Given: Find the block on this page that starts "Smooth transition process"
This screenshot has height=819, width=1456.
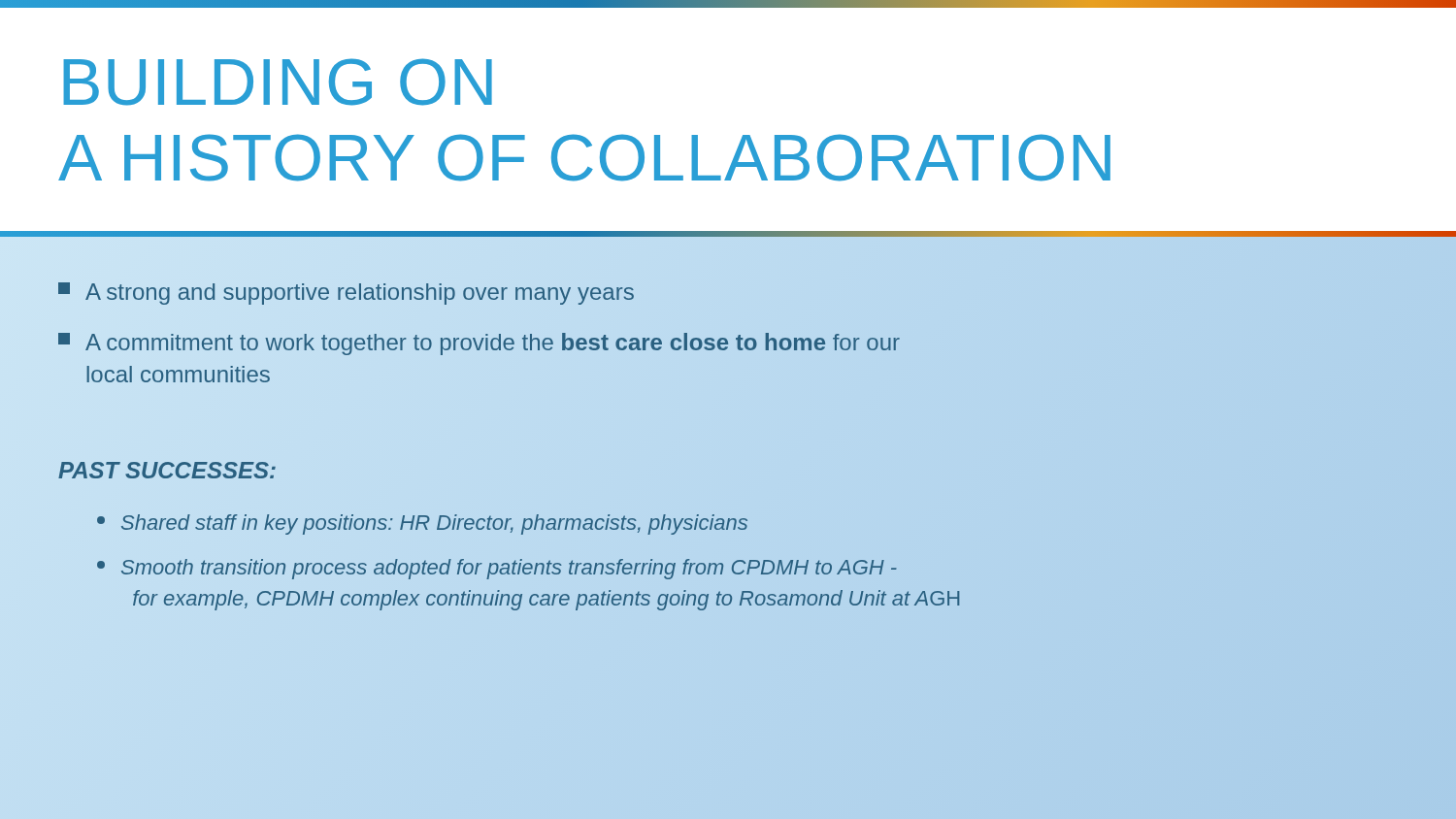Looking at the screenshot, I should [529, 583].
